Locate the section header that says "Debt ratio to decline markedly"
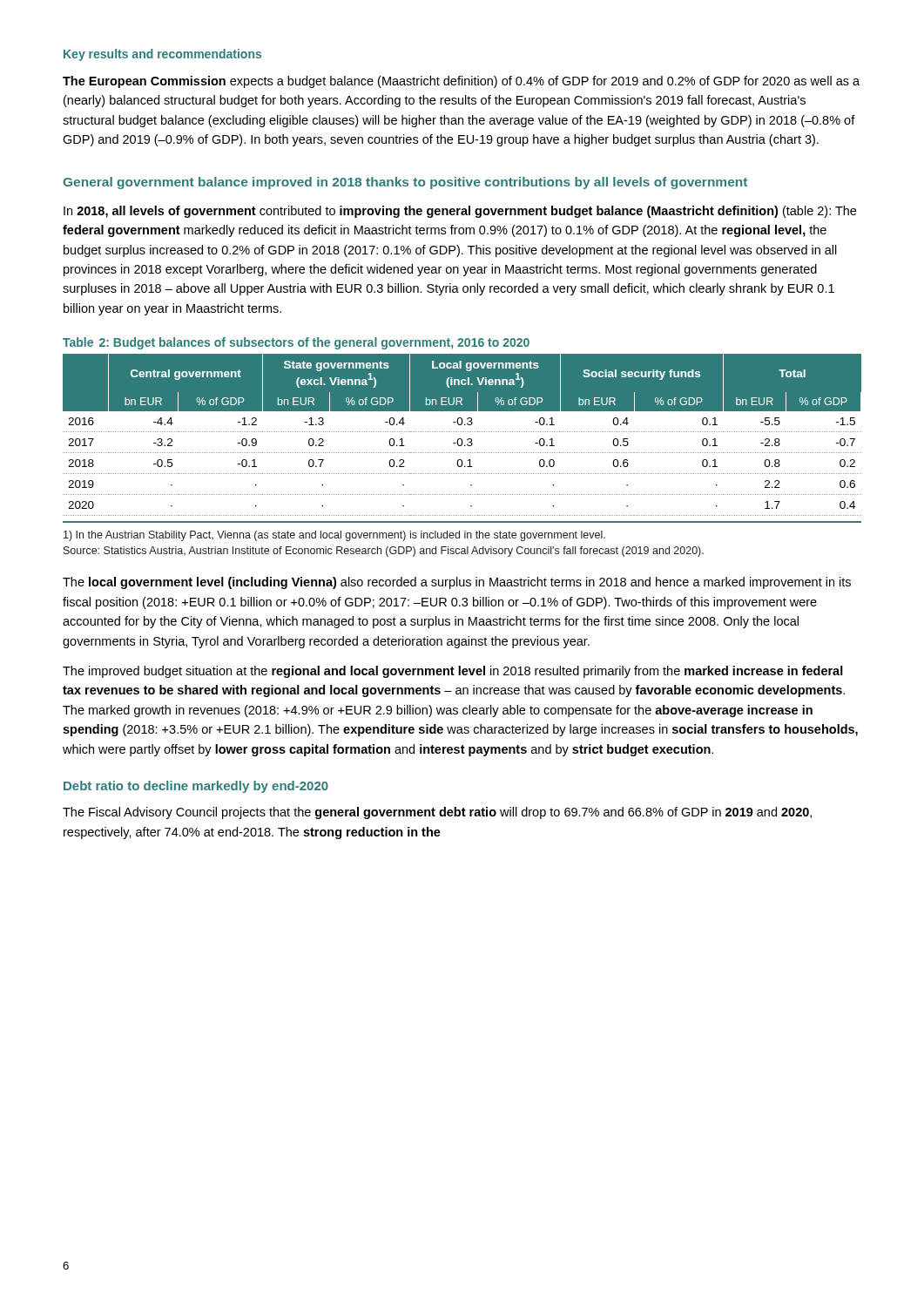Screen dimensions: 1307x924 coord(196,786)
